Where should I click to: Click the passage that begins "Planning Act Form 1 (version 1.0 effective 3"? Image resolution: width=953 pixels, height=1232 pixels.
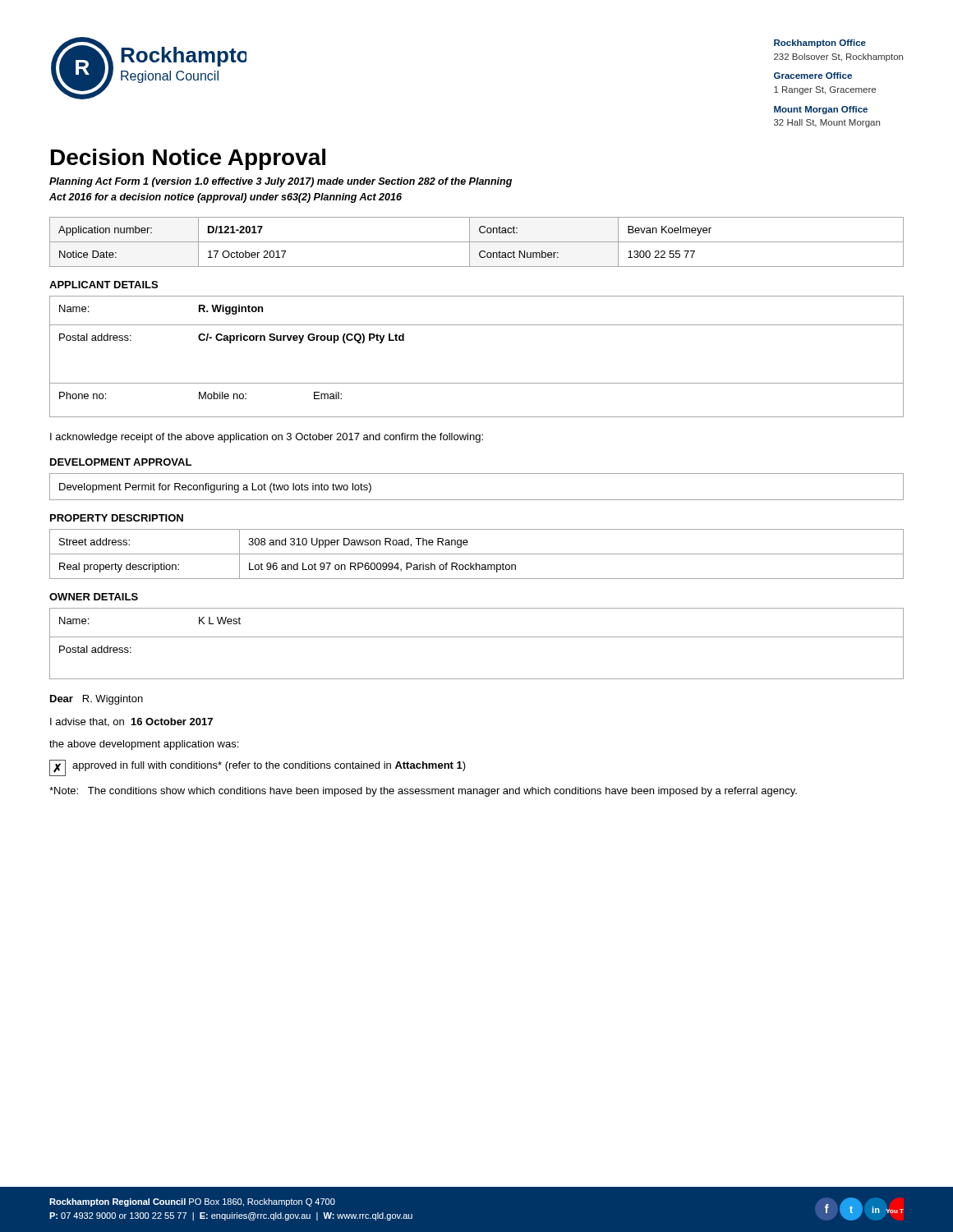[x=281, y=189]
